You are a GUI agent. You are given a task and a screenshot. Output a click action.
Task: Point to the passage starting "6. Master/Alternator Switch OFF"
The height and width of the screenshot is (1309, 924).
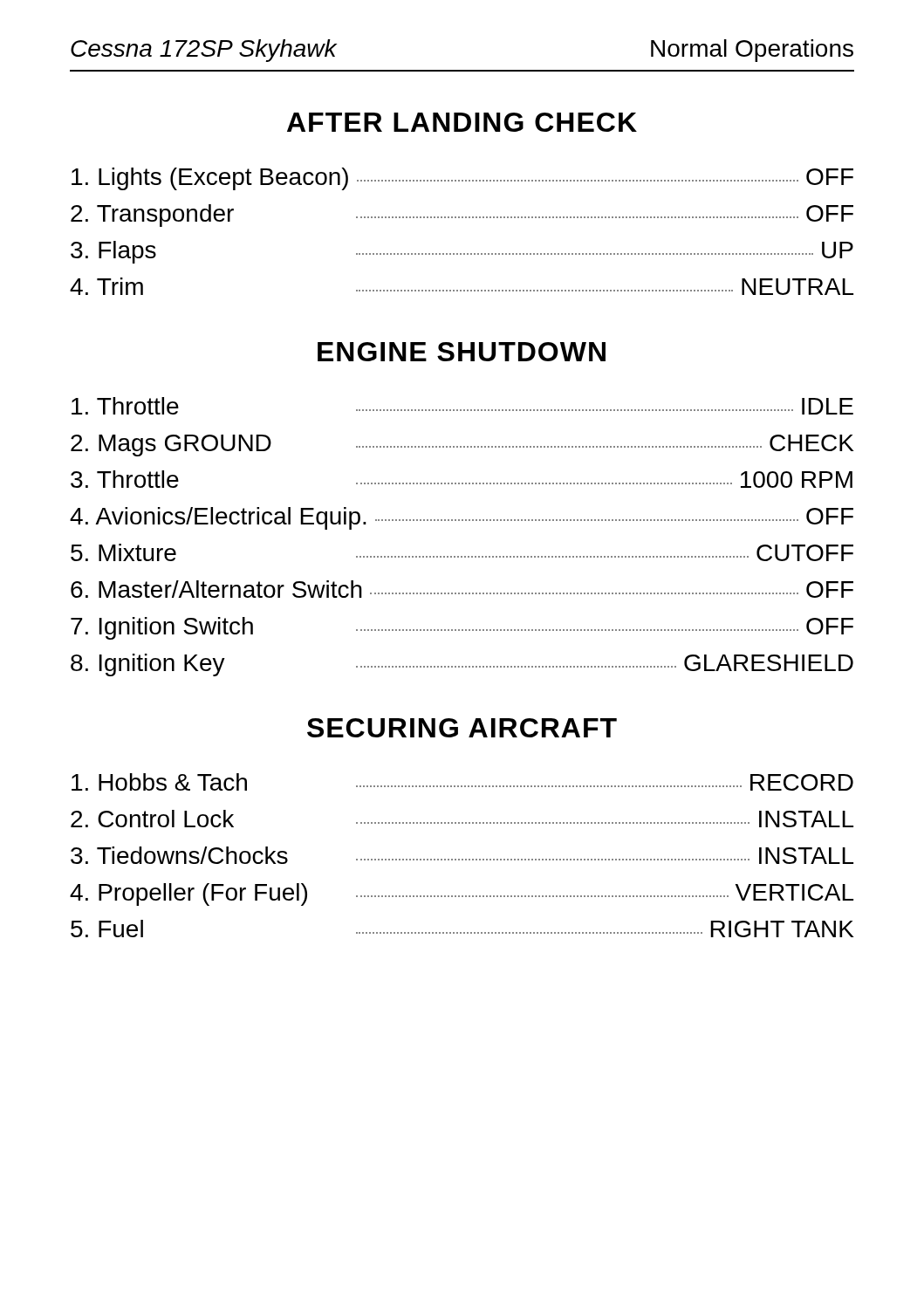[x=462, y=590]
